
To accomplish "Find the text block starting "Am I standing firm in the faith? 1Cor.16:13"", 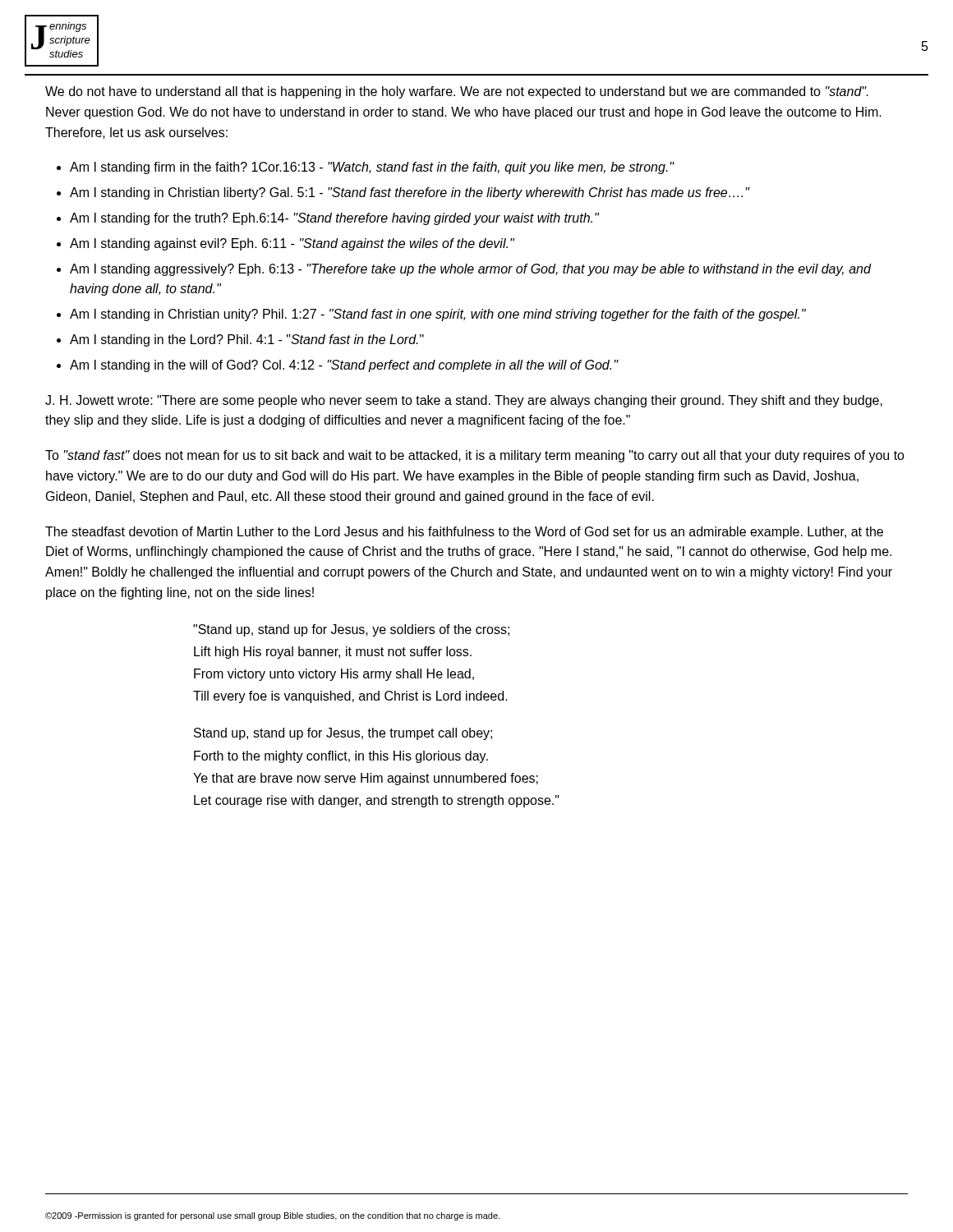I will [x=372, y=167].
